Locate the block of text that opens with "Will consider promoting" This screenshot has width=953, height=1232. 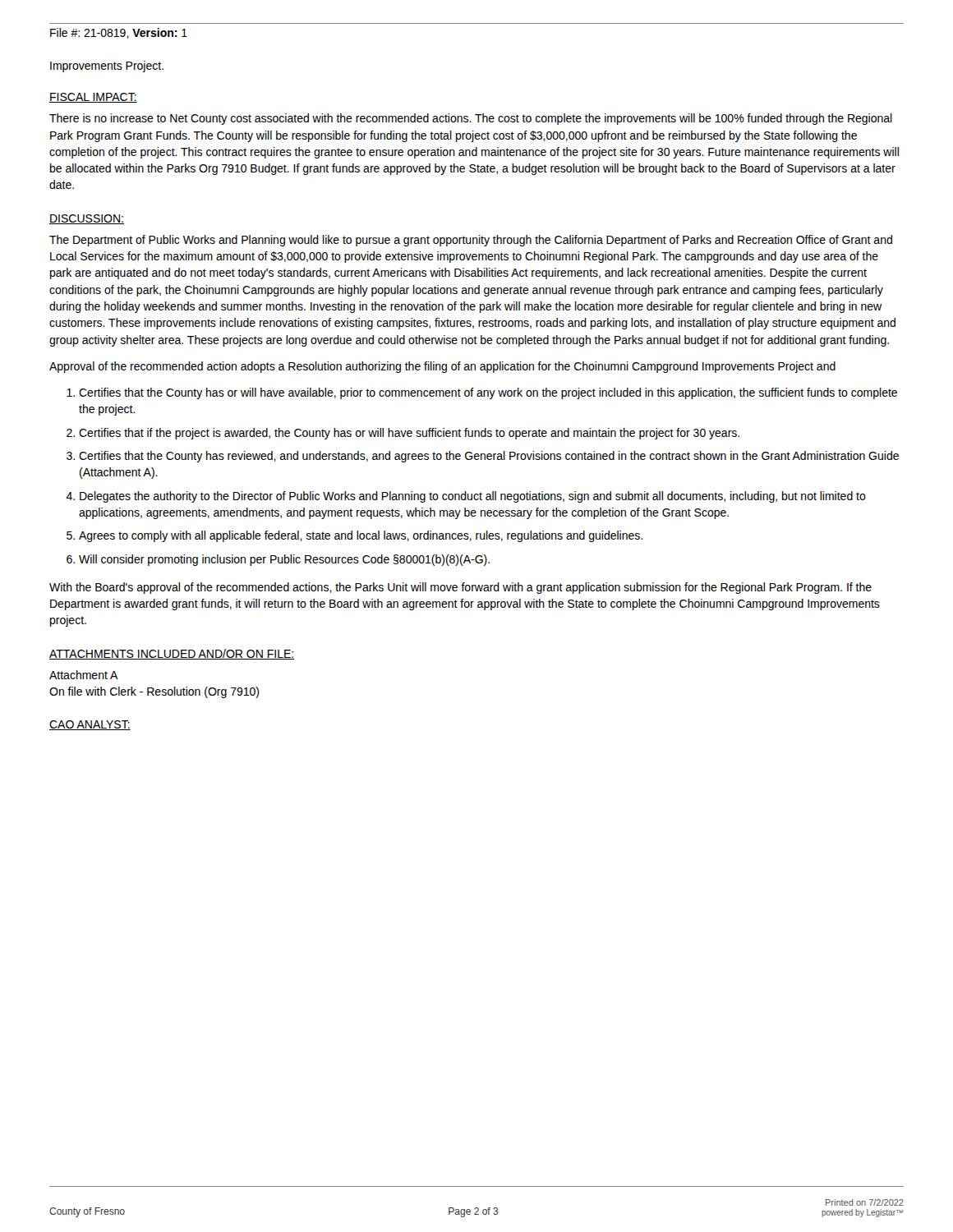285,559
